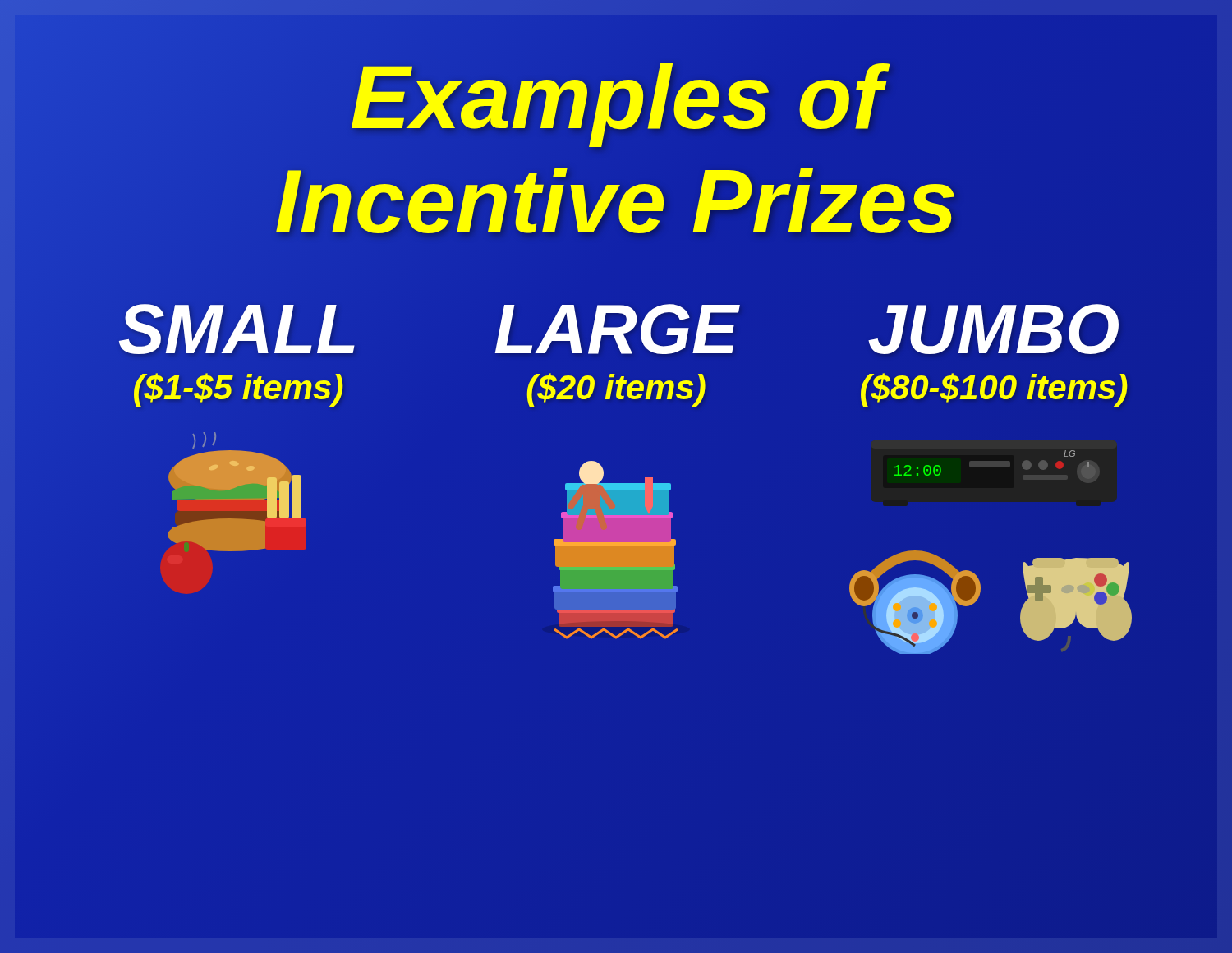Point to the region starting "SMALL ($1-$5 items)"
Image resolution: width=1232 pixels, height=953 pixels.
[238, 451]
